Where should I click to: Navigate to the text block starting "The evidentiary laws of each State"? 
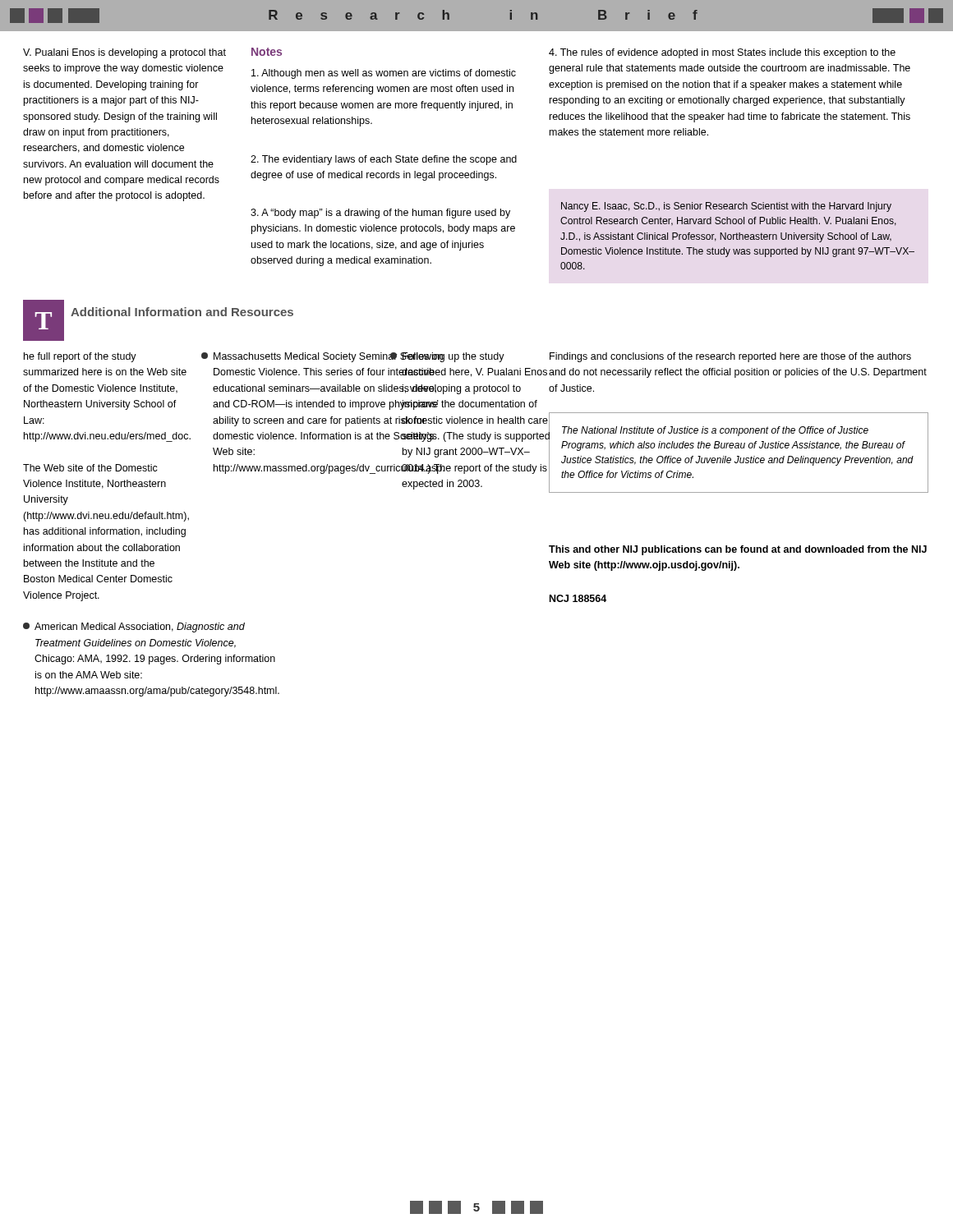click(x=384, y=167)
